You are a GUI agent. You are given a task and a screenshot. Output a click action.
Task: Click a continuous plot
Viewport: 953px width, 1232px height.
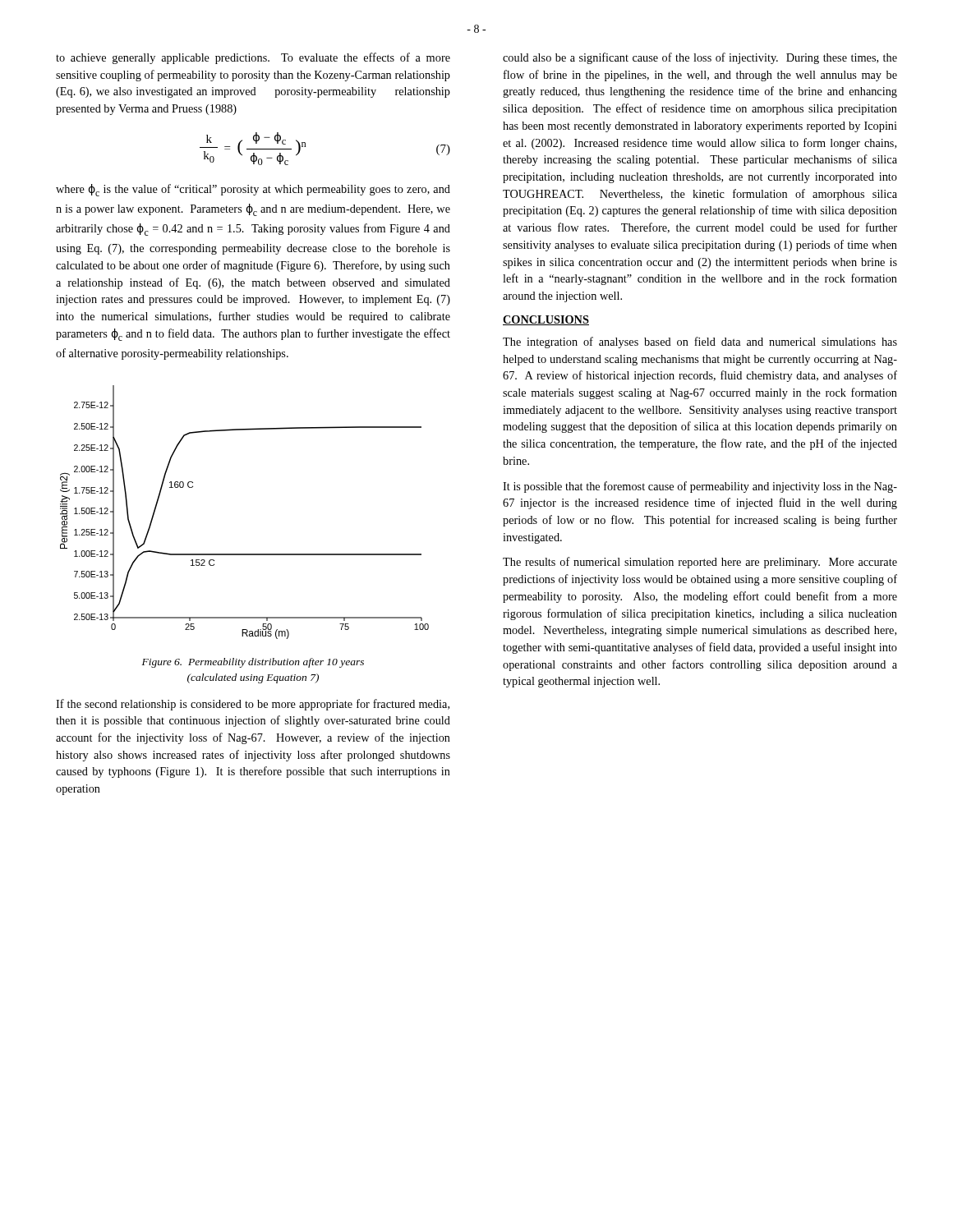(x=253, y=512)
